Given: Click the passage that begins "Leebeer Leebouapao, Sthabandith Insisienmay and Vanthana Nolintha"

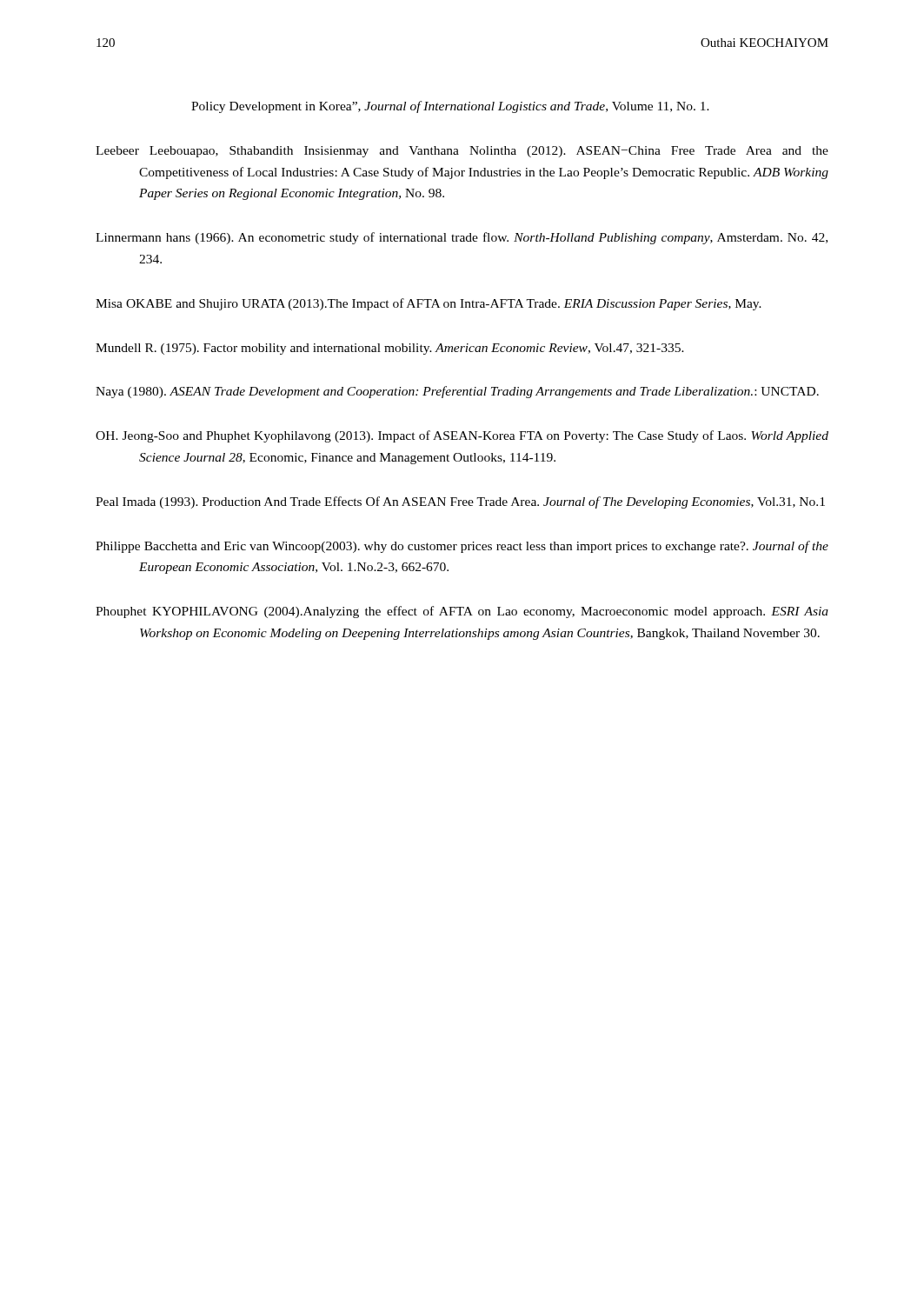Looking at the screenshot, I should pyautogui.click(x=462, y=171).
